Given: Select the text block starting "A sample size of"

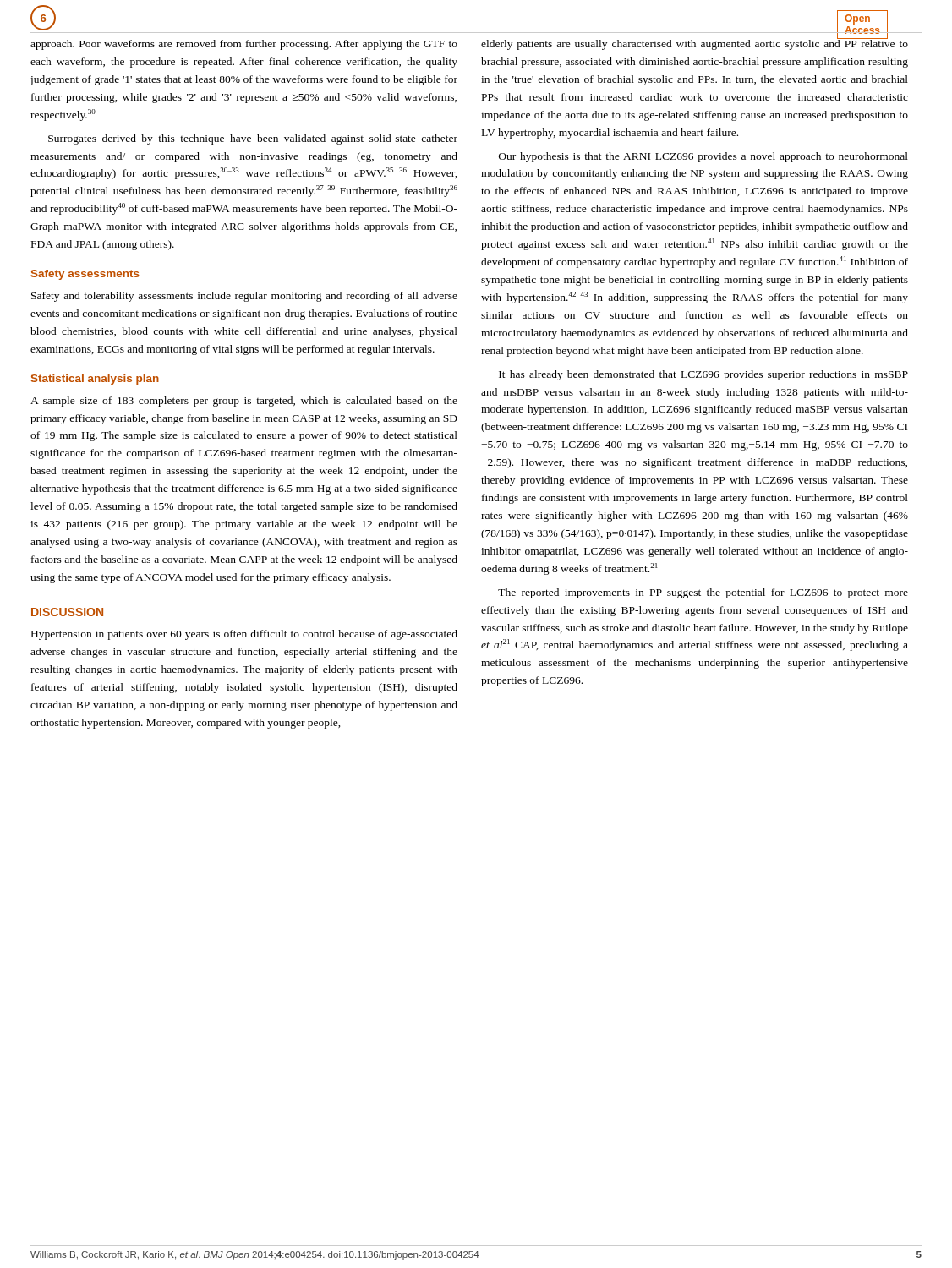Looking at the screenshot, I should 244,489.
